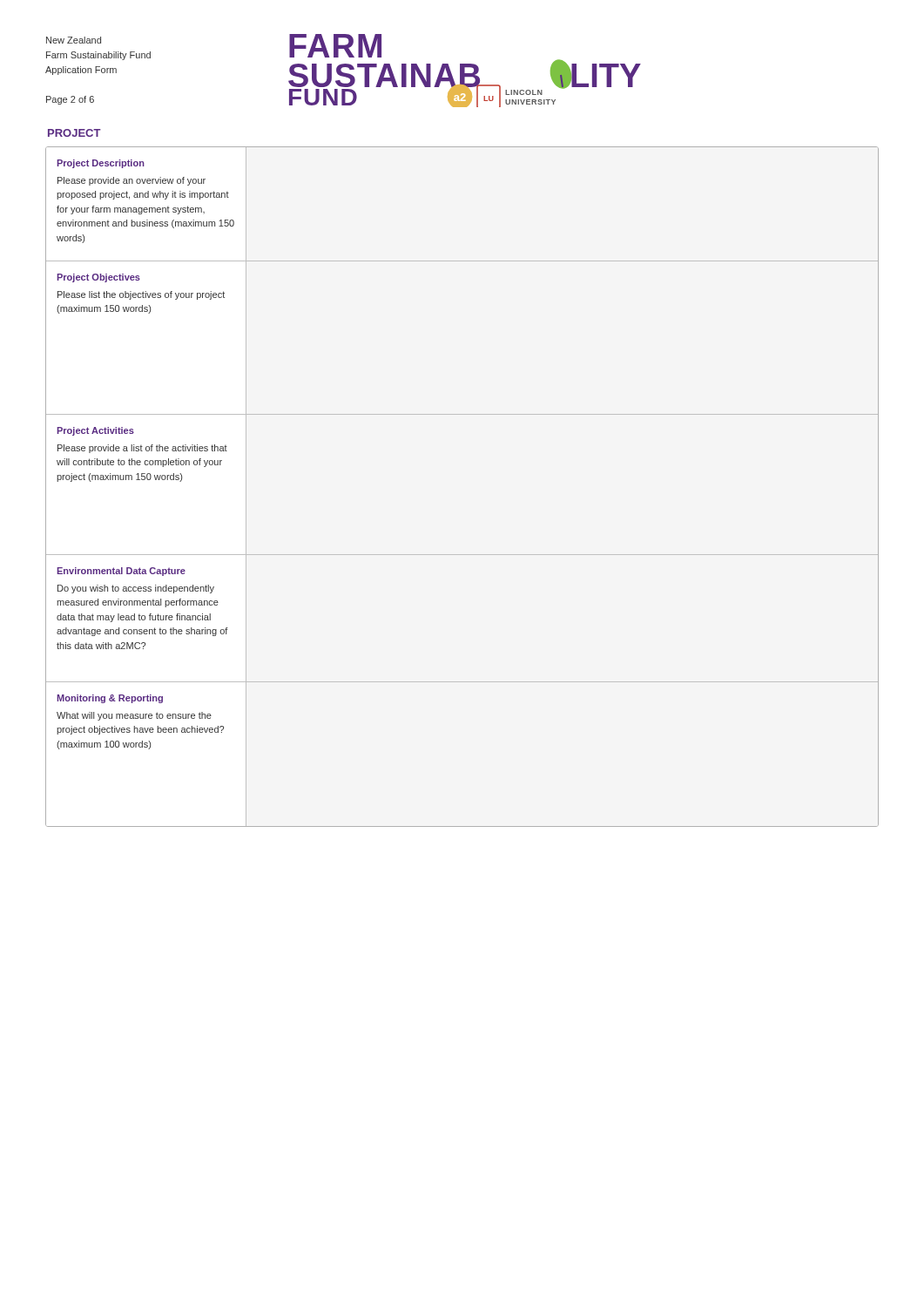Screen dimensions: 1307x924
Task: Find a table
Action: [x=462, y=487]
